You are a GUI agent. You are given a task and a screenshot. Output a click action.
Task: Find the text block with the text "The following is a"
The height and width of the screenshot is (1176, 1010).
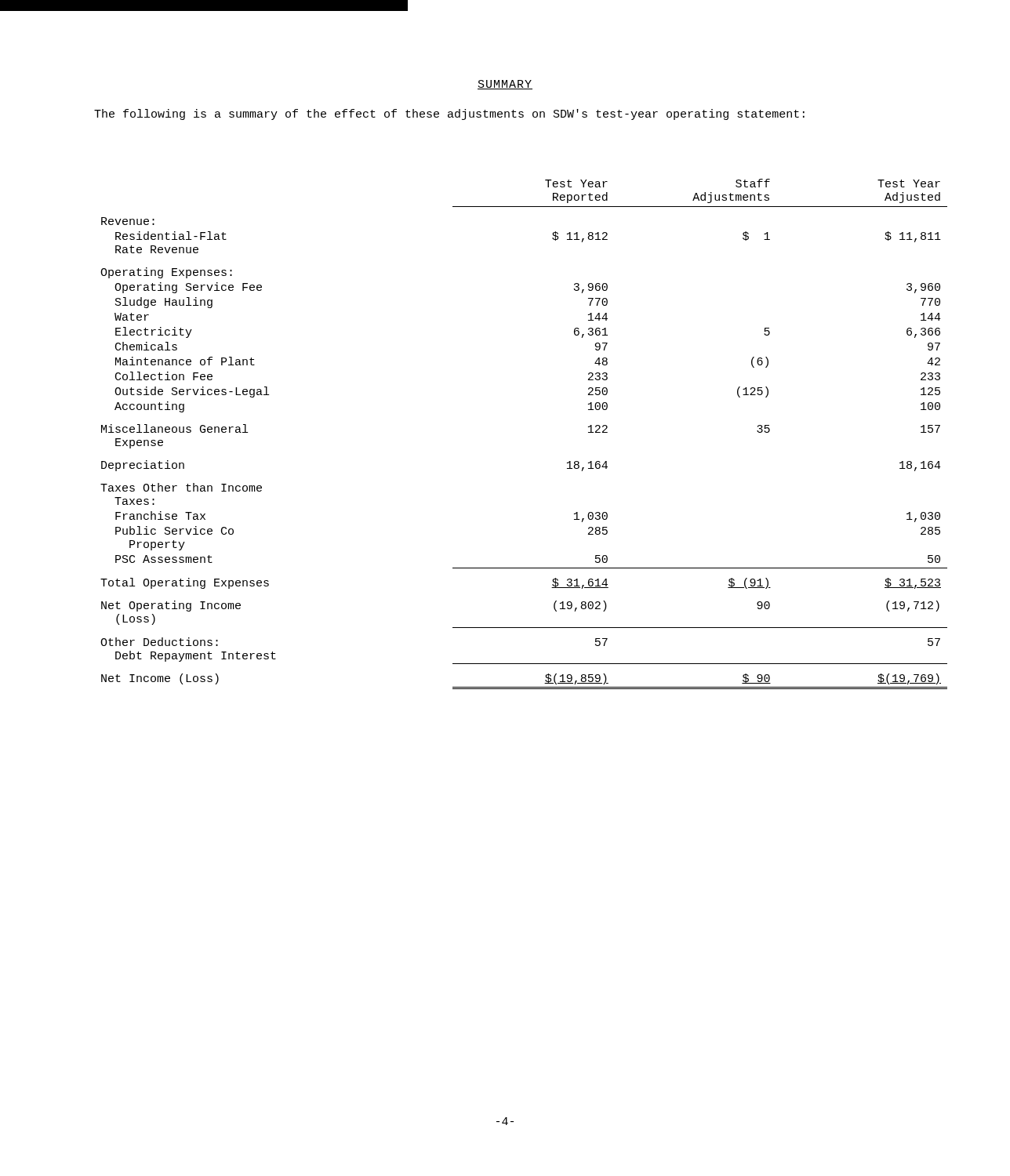(x=451, y=115)
